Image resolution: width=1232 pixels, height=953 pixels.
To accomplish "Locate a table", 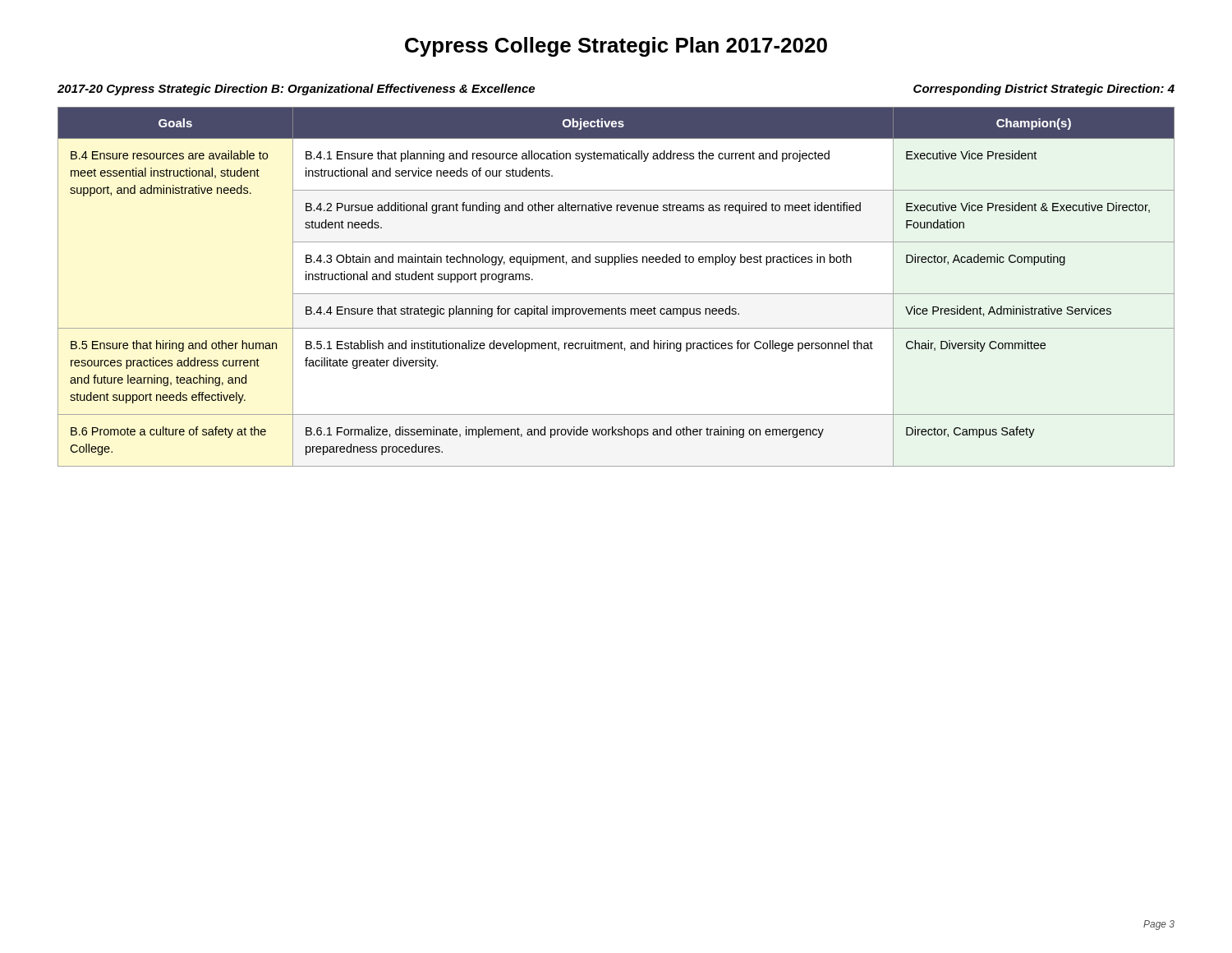I will [616, 287].
